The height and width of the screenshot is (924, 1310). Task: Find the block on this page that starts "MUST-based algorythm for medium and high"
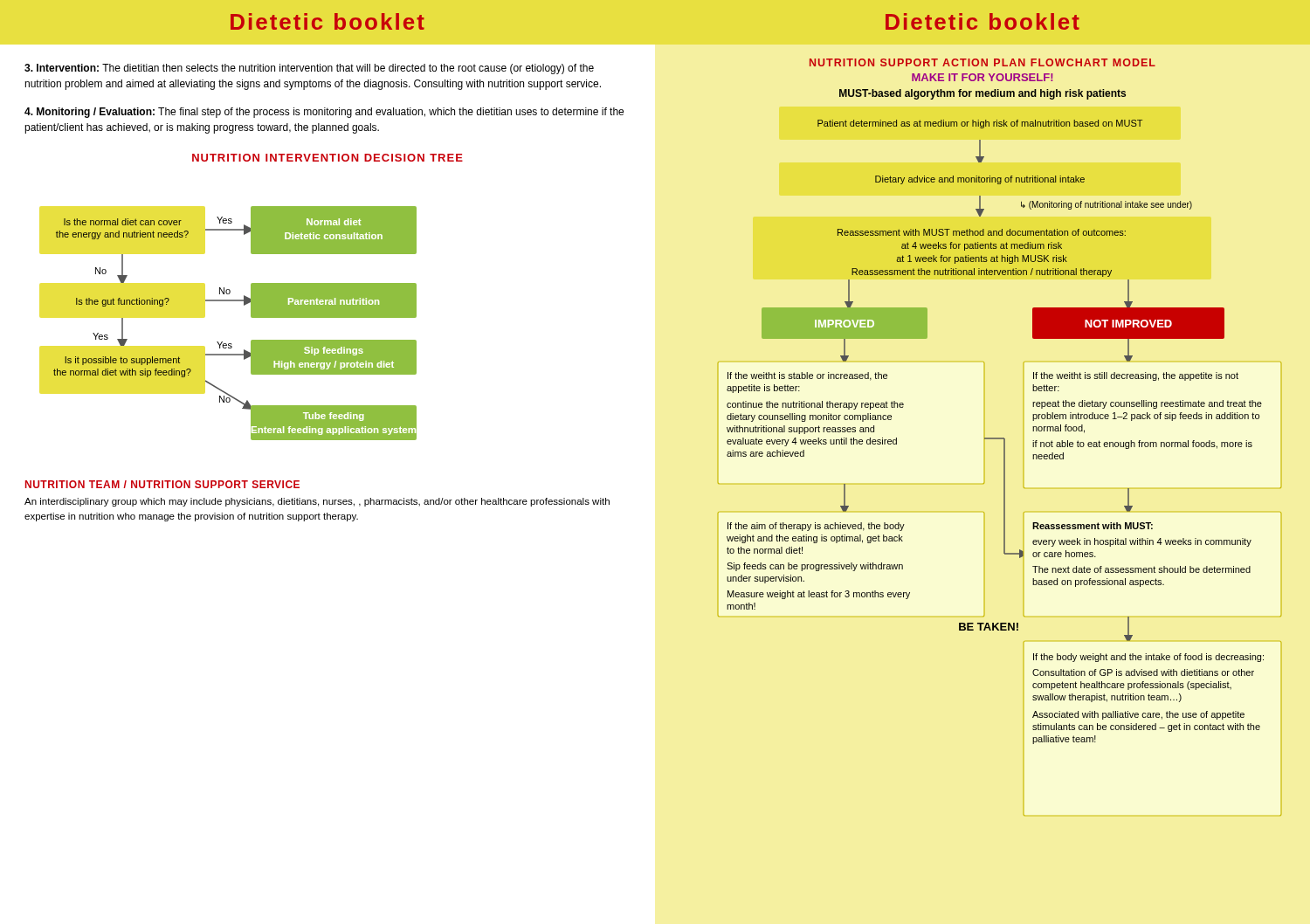pos(982,93)
